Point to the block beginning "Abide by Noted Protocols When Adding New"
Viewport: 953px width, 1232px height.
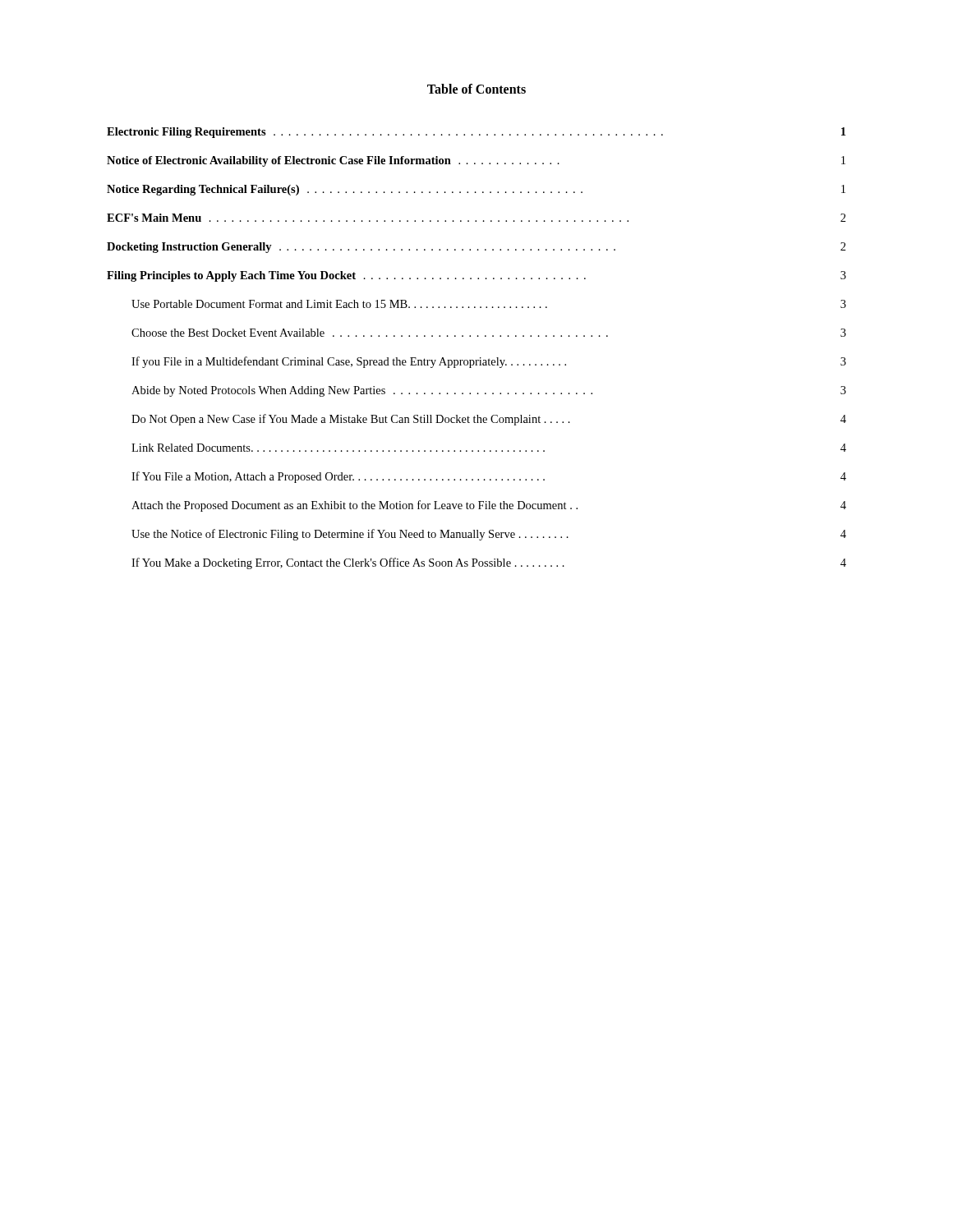pos(489,391)
